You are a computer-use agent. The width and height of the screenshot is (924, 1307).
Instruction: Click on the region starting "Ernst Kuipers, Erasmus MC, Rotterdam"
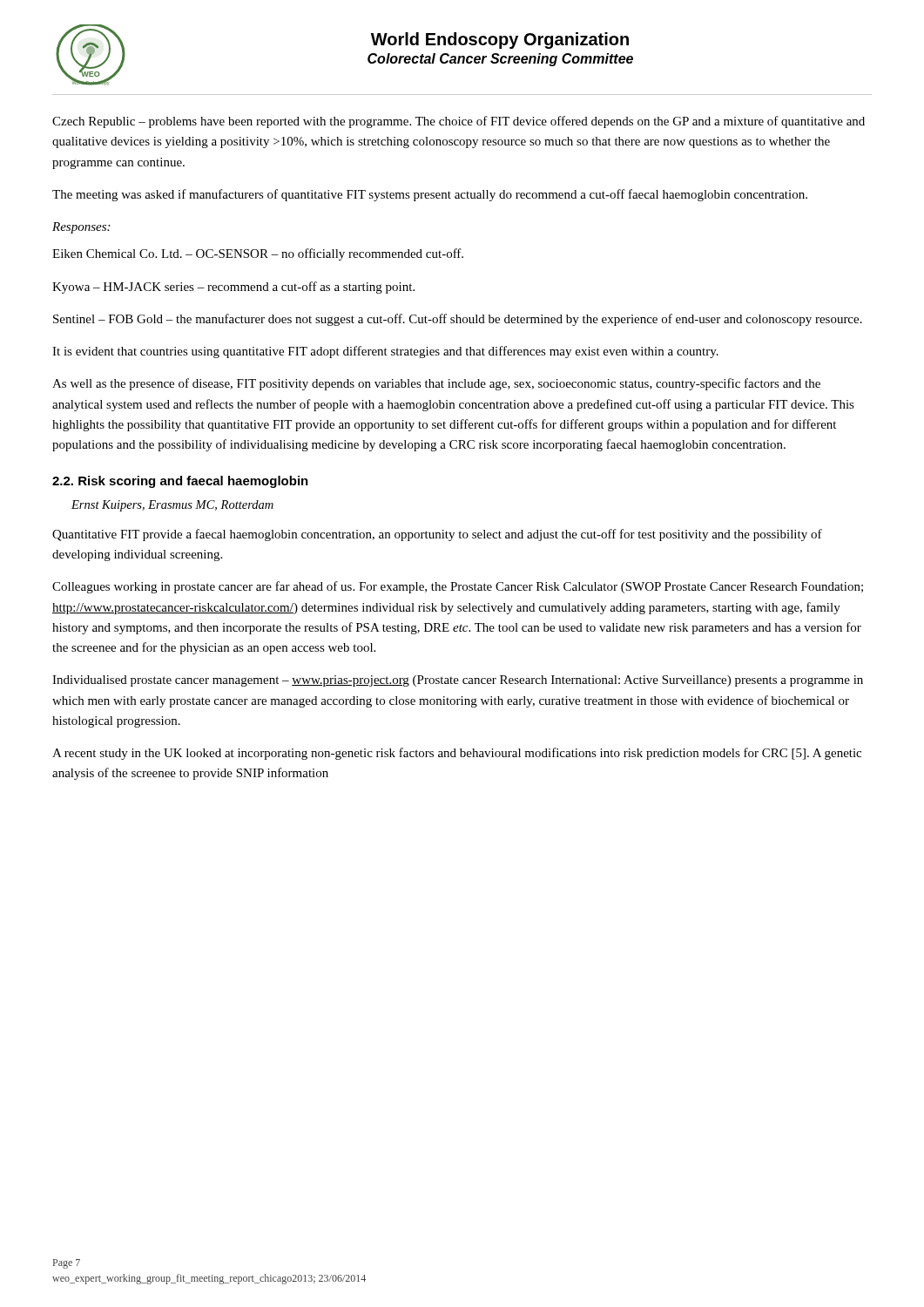coord(172,506)
